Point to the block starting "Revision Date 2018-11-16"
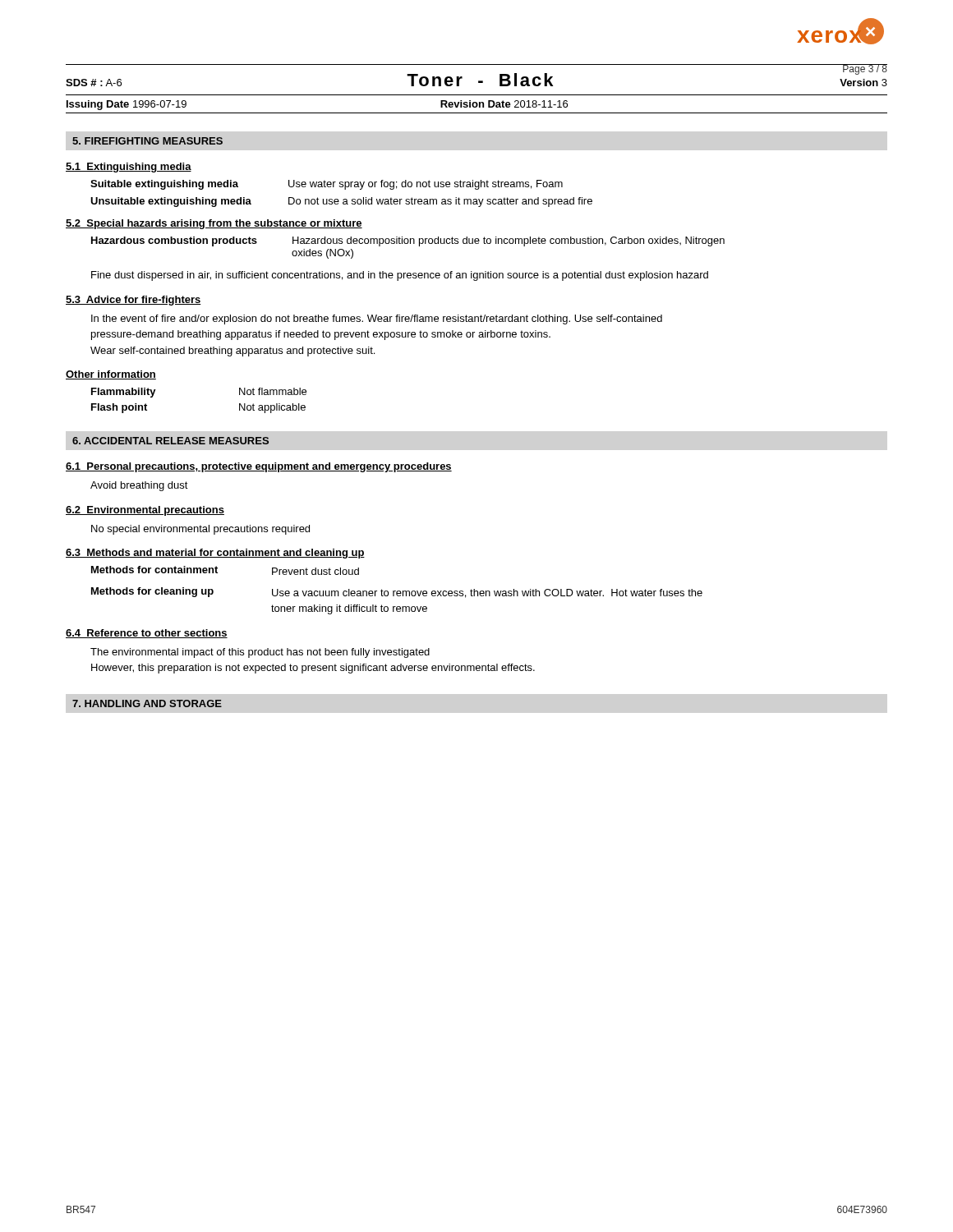Image resolution: width=953 pixels, height=1232 pixels. tap(504, 104)
